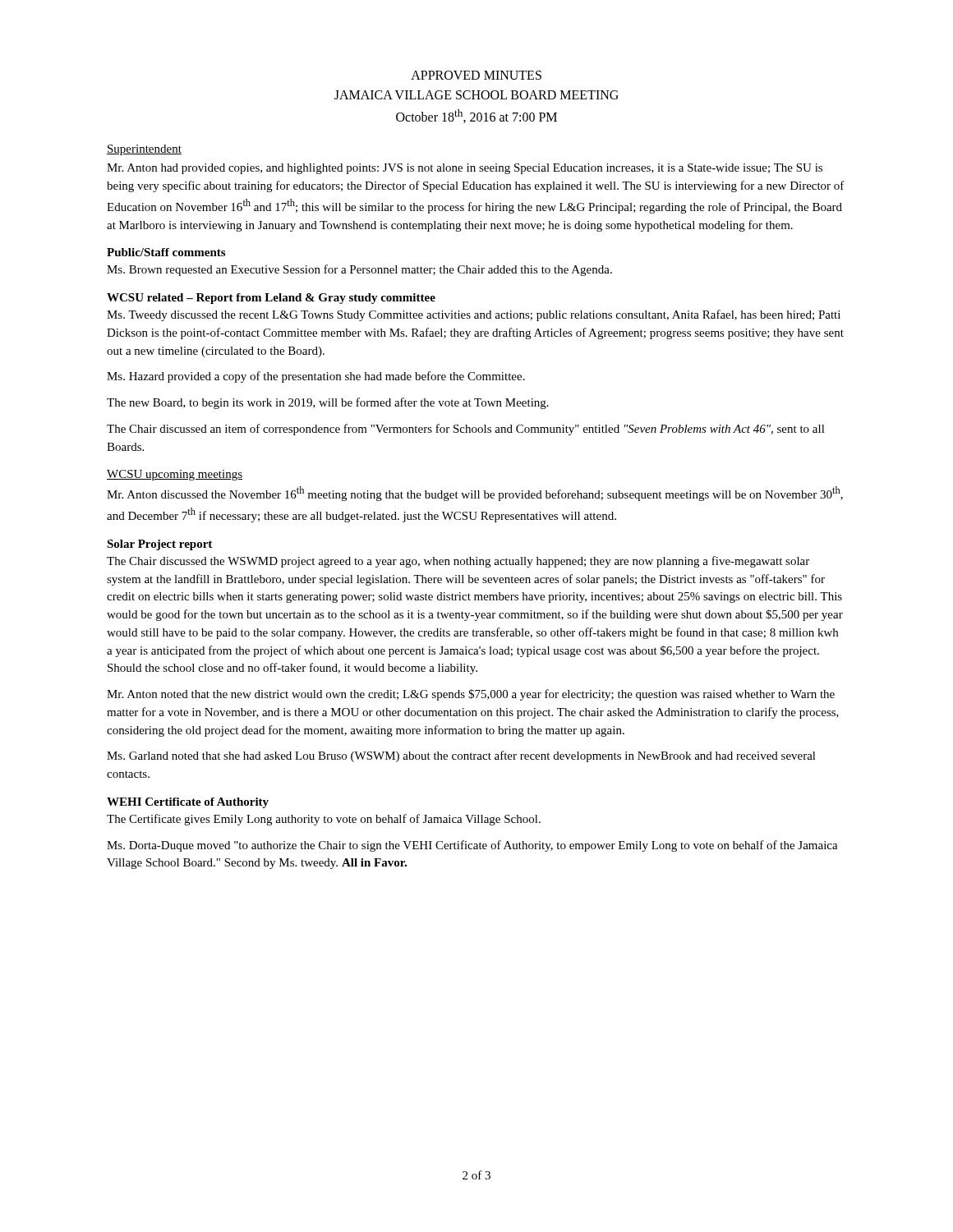Click the title
This screenshot has width=953, height=1232.
click(476, 97)
